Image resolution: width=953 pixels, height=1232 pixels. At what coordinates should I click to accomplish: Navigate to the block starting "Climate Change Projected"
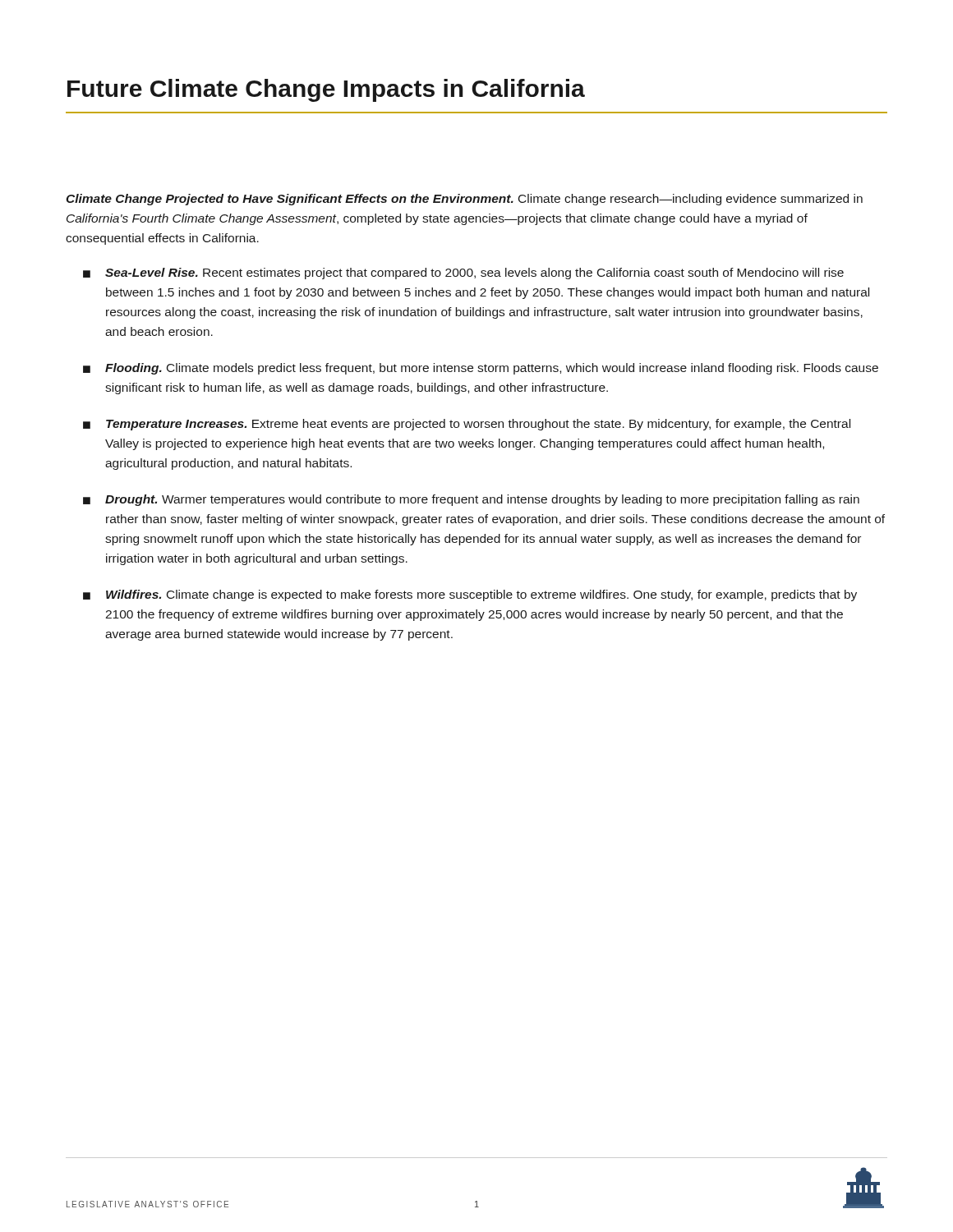coord(464,218)
